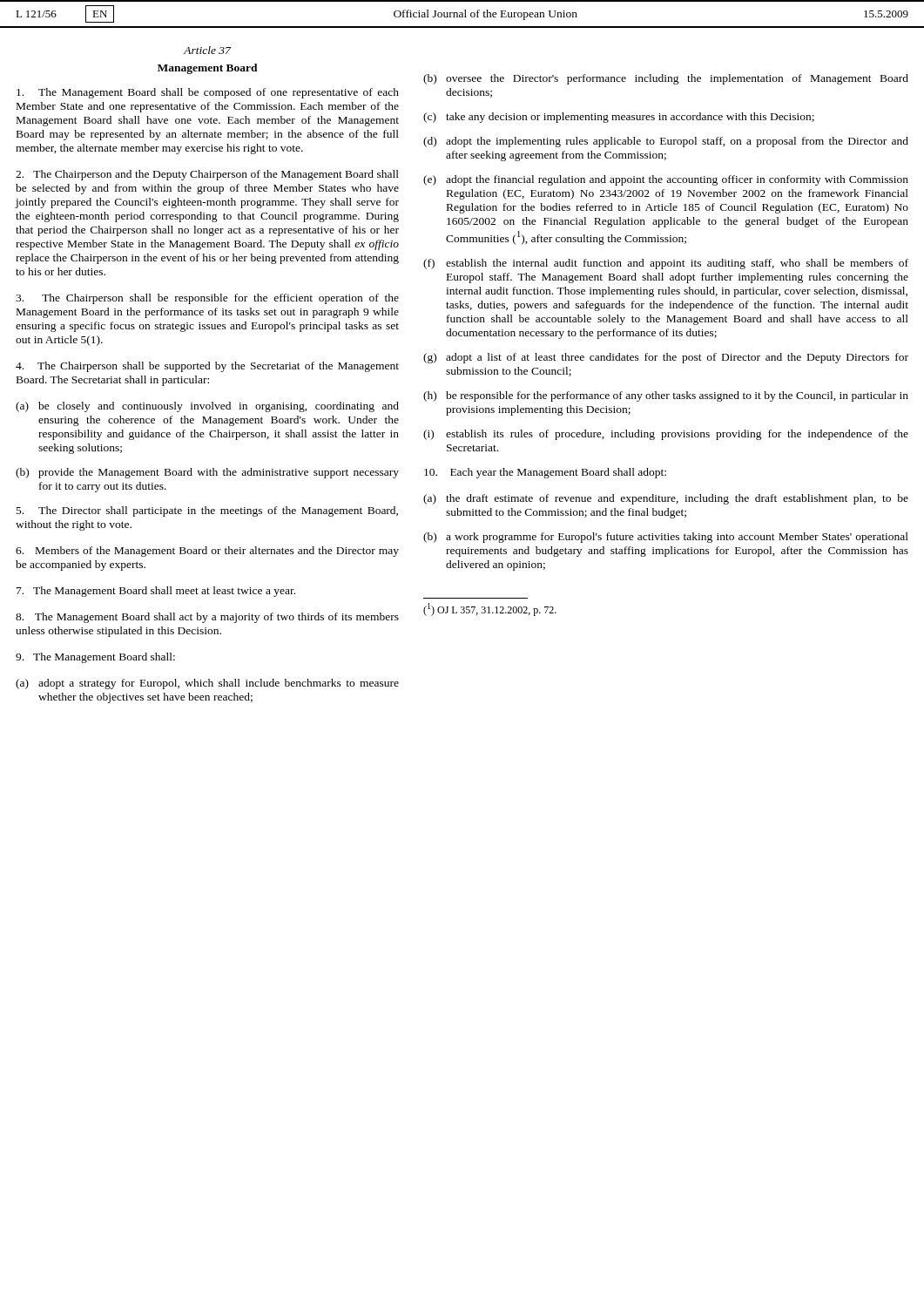Click the passage that begins "(h) be responsible for the performance of any"
This screenshot has height=1307, width=924.
[x=666, y=402]
